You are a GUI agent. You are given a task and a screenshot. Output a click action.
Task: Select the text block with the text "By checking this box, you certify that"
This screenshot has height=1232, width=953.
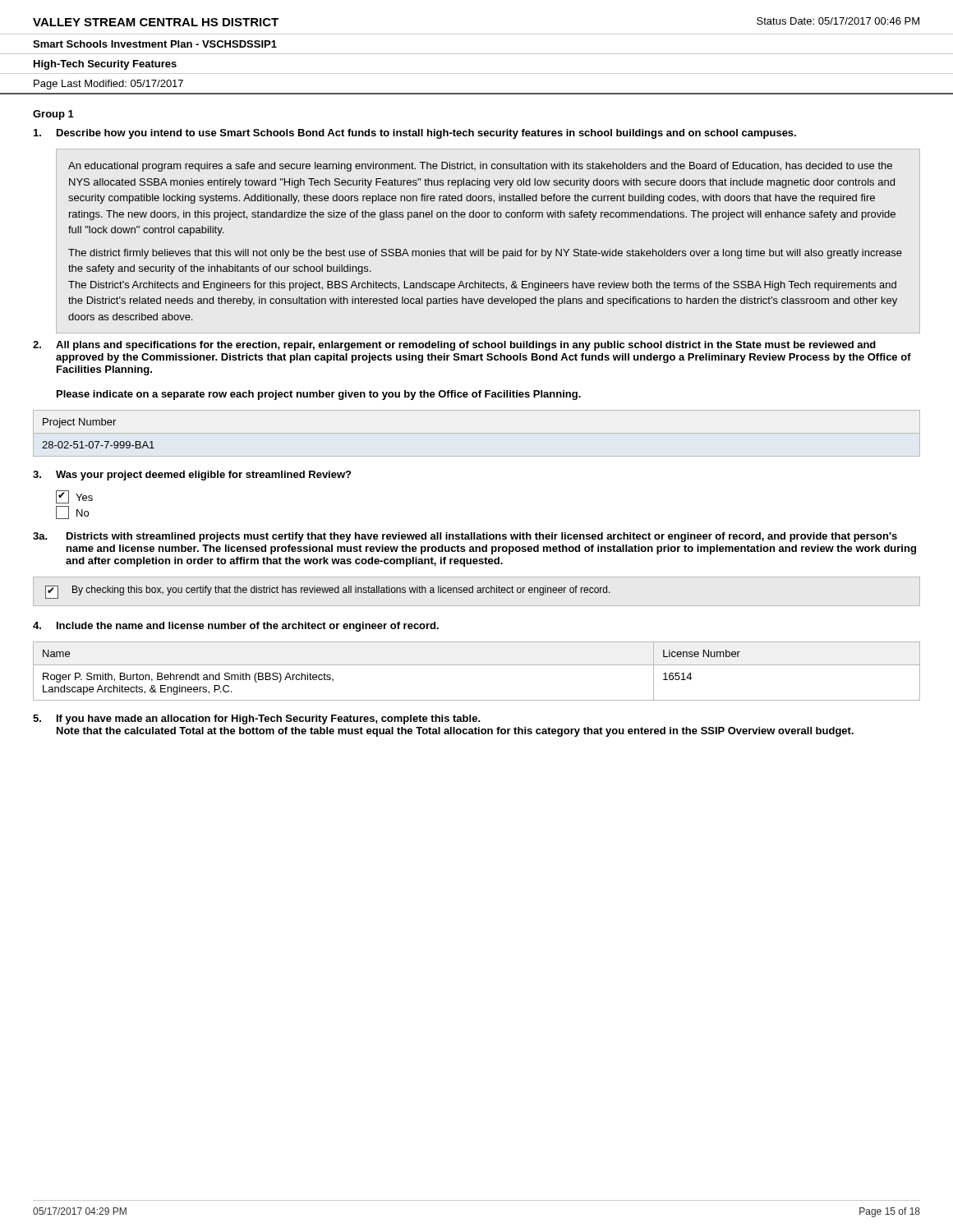[328, 591]
